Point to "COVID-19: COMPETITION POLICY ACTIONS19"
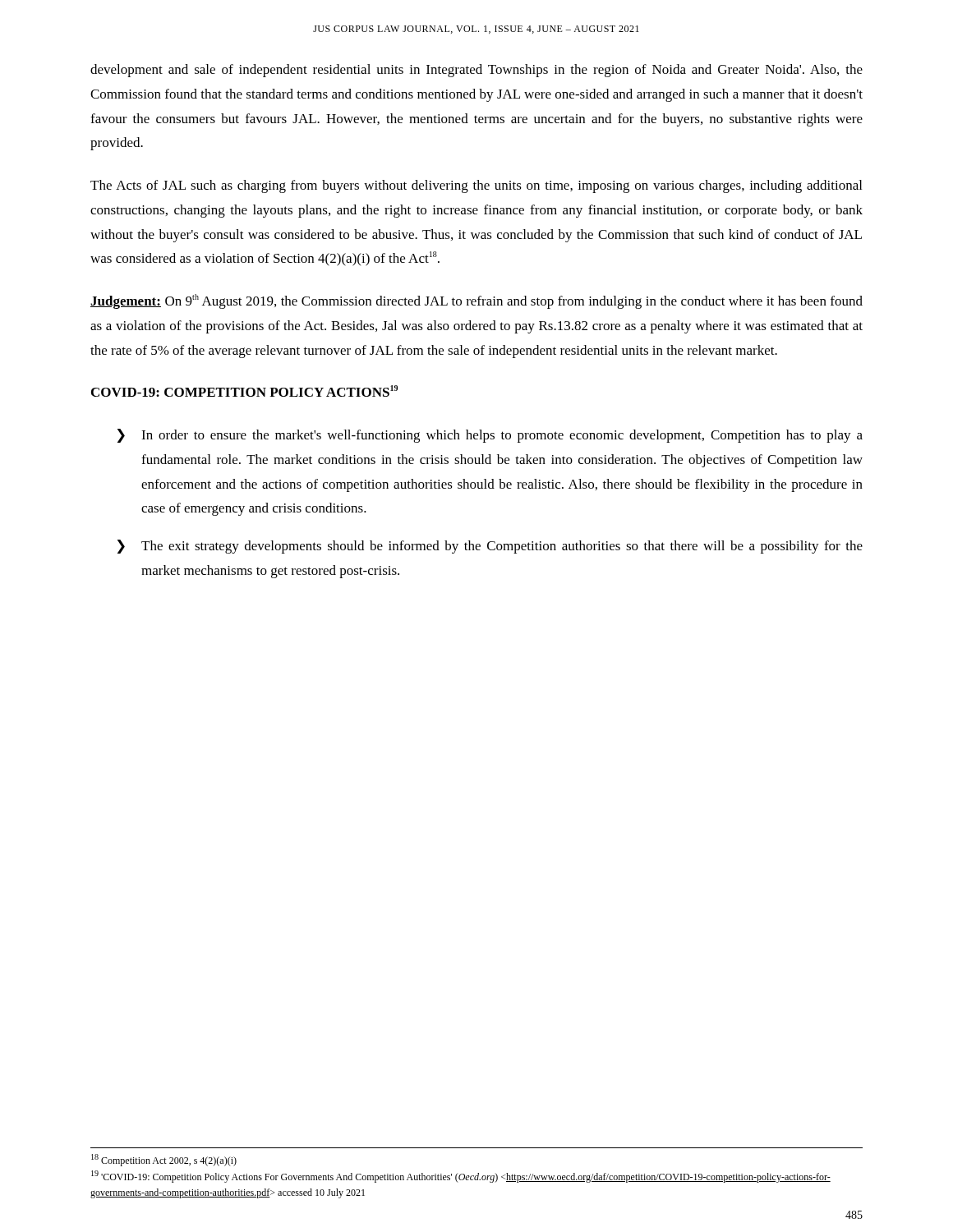The width and height of the screenshot is (953, 1232). 244,392
